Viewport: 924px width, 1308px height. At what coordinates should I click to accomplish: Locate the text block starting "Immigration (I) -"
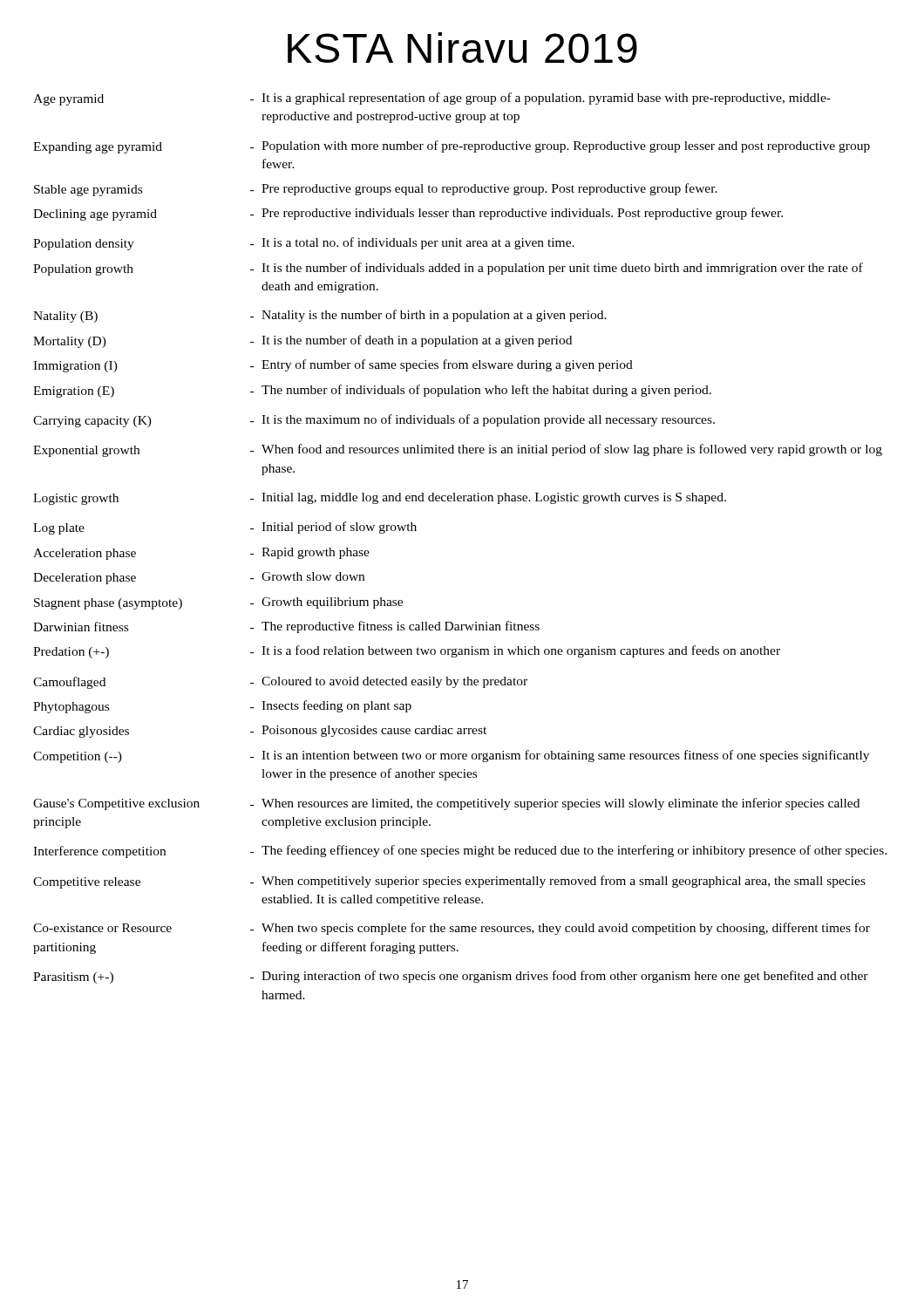462,365
